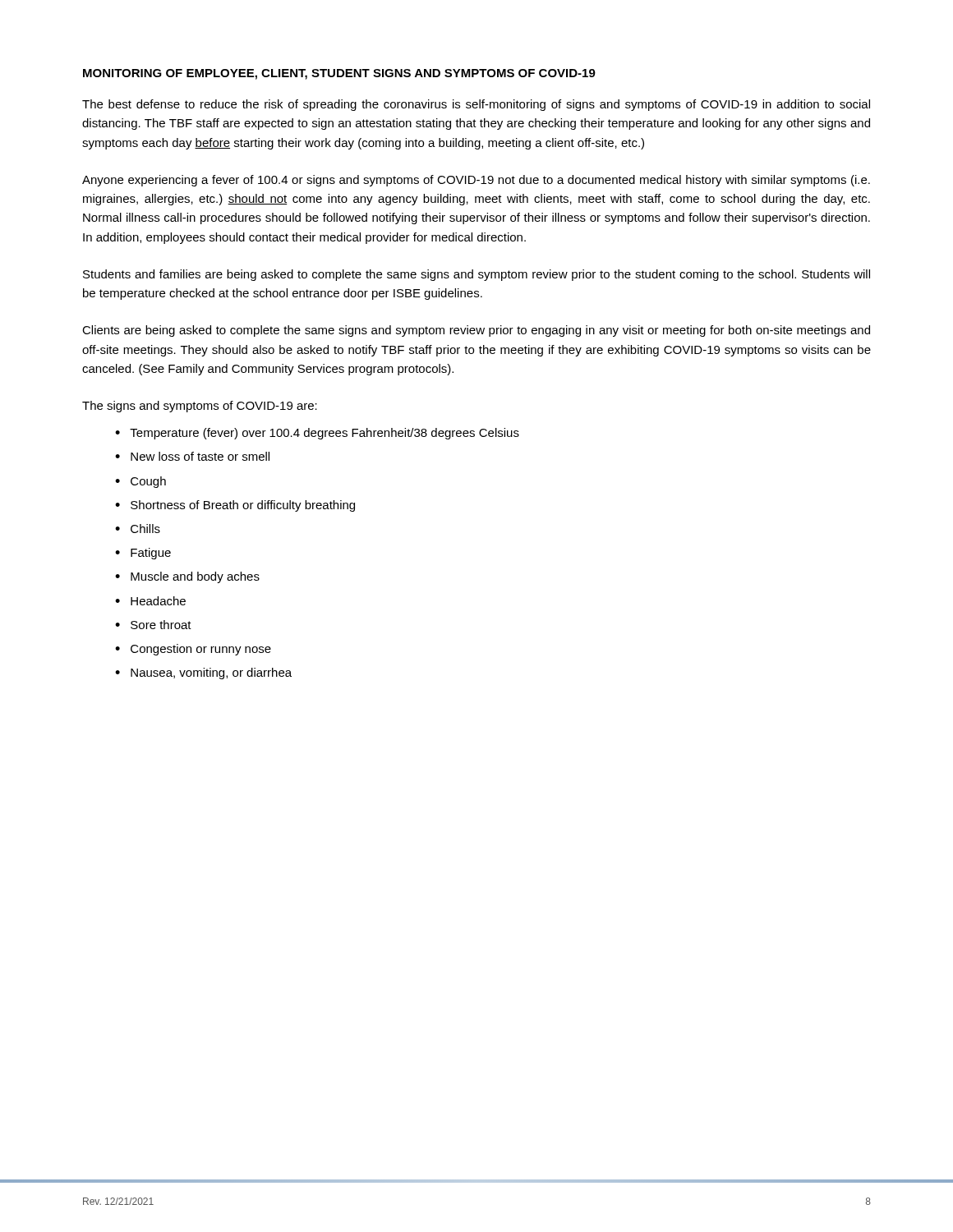
Task: Point to the text block starting "• Temperature (fever)"
Action: [x=317, y=434]
